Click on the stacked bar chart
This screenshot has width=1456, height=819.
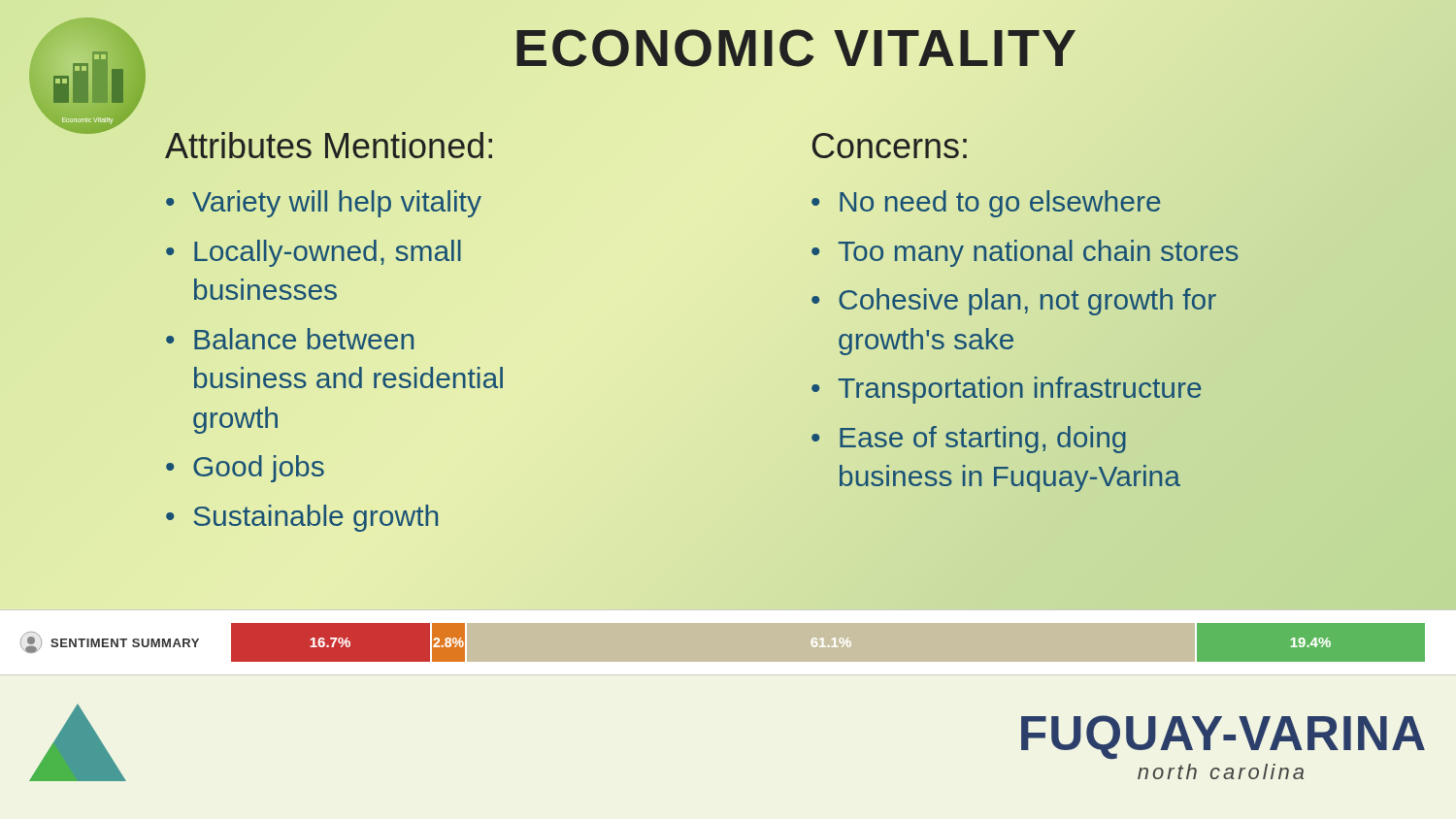[x=728, y=642]
